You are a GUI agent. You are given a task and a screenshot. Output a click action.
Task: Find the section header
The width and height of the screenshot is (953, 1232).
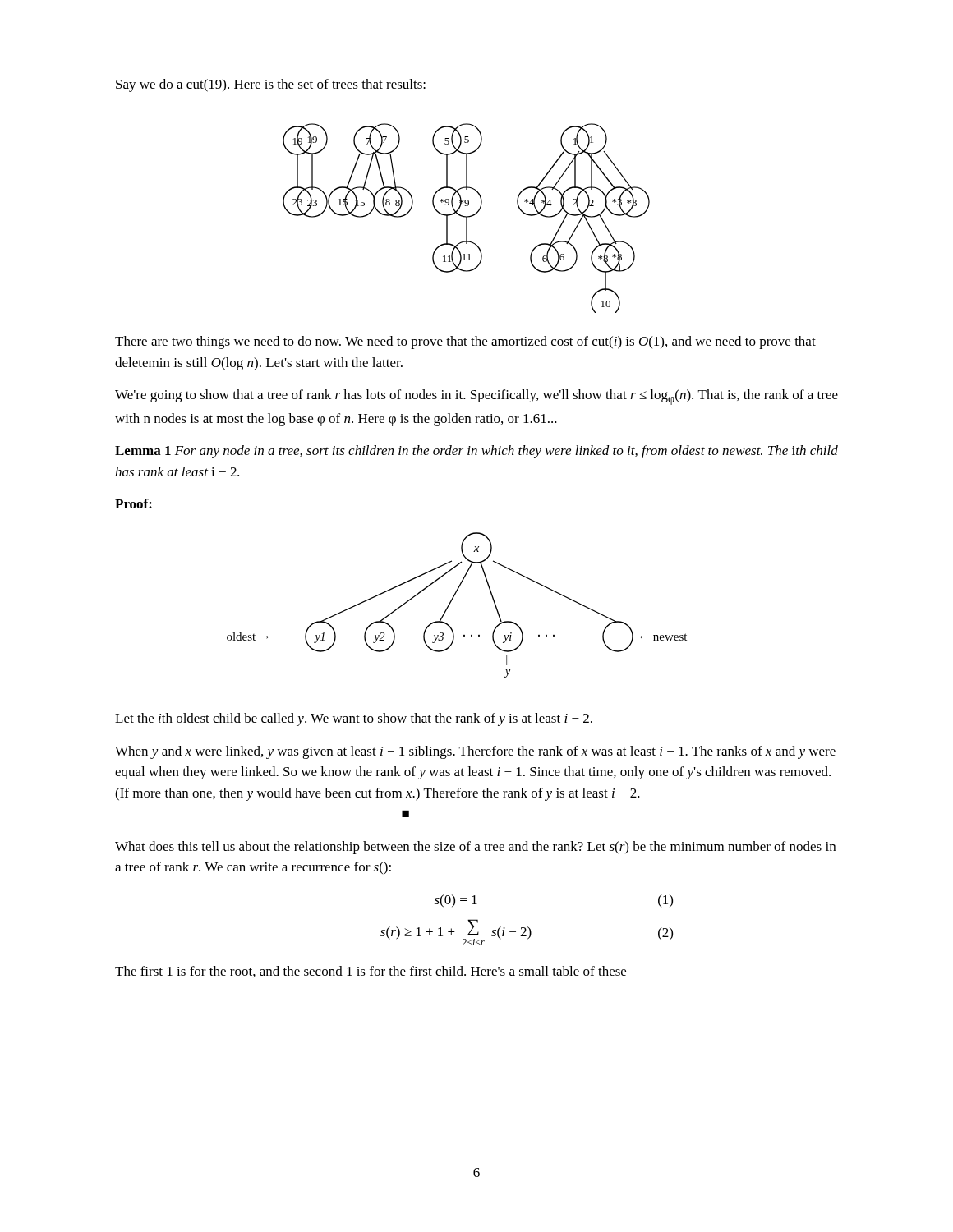(x=134, y=504)
